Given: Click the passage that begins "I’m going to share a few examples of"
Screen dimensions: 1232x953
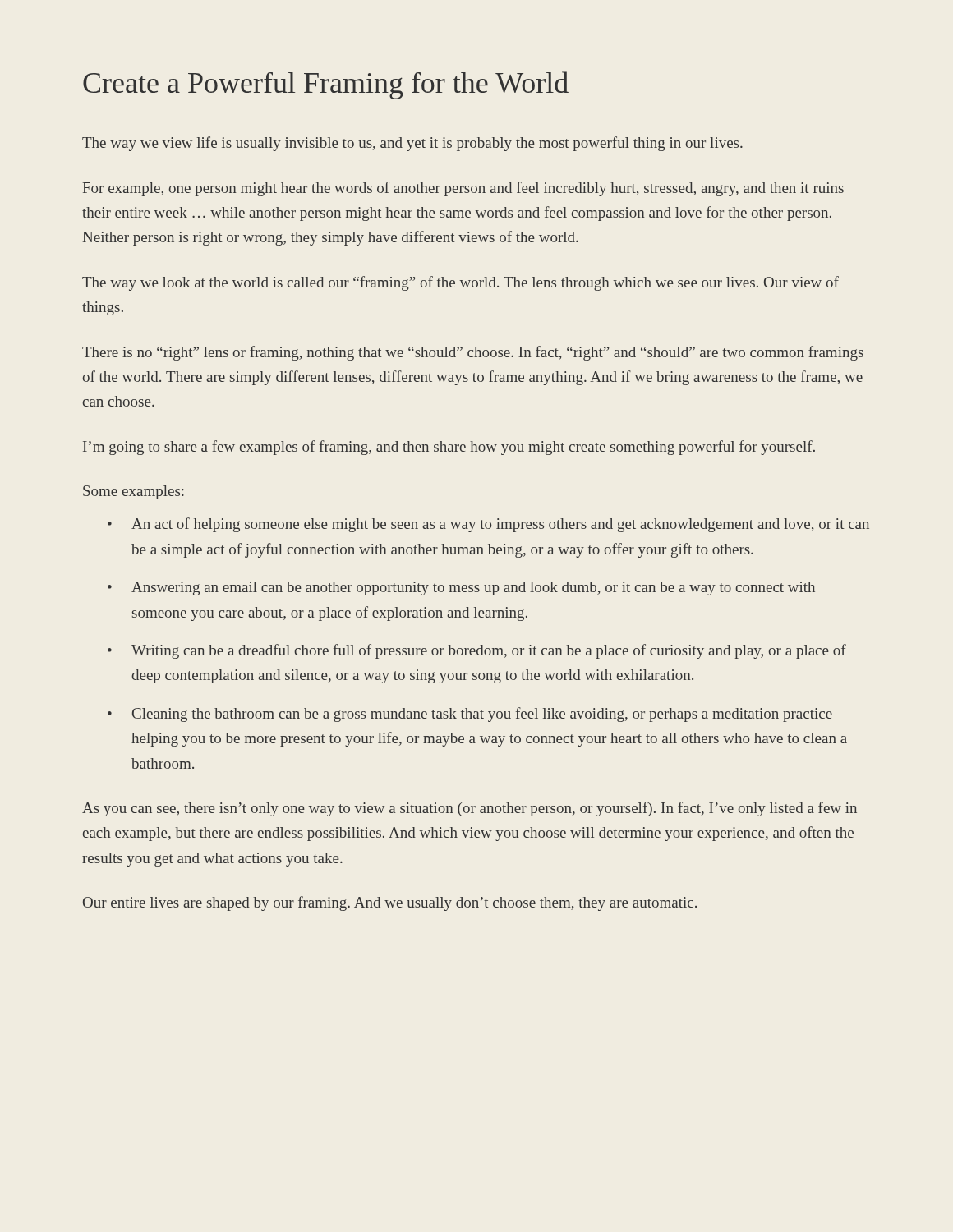Looking at the screenshot, I should [x=449, y=446].
